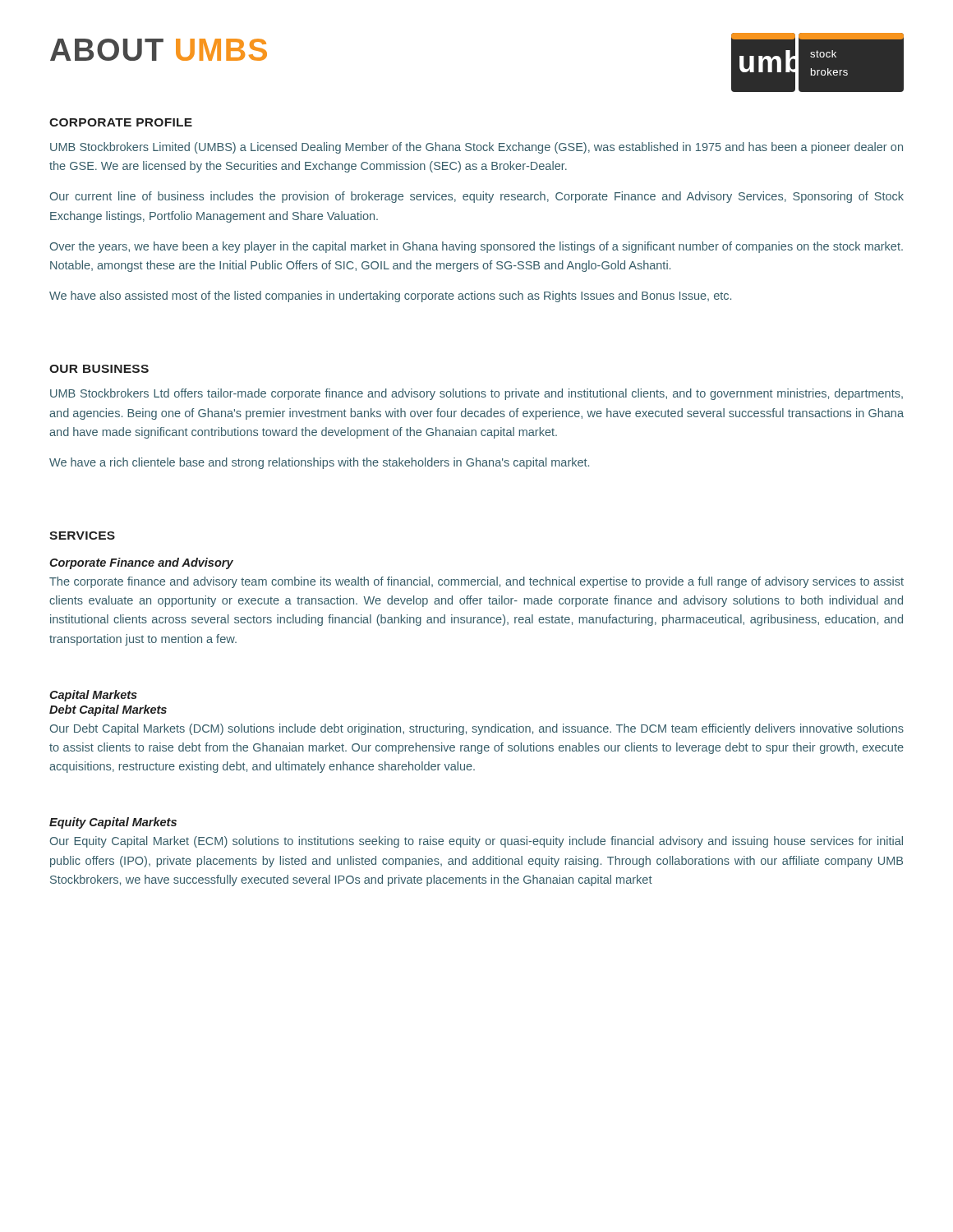This screenshot has height=1232, width=953.
Task: Click the passage that begins "UMB Stockbrokers Limited (UMBS) a Licensed Dealing Member"
Action: [x=476, y=157]
